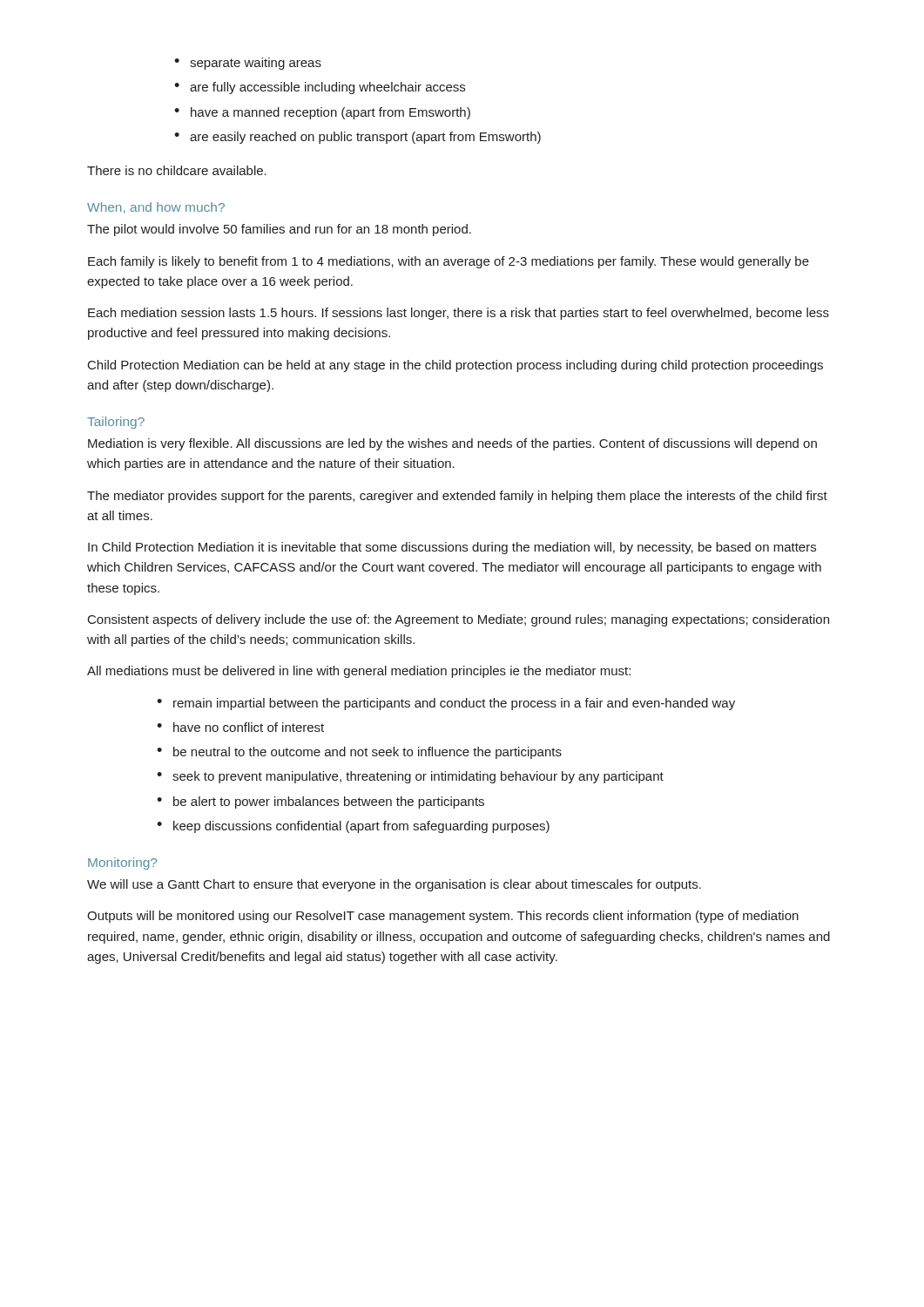This screenshot has height=1307, width=924.
Task: Find "• keep discussions confidential (apart from safeguarding purposes)" on this page
Action: coord(488,825)
